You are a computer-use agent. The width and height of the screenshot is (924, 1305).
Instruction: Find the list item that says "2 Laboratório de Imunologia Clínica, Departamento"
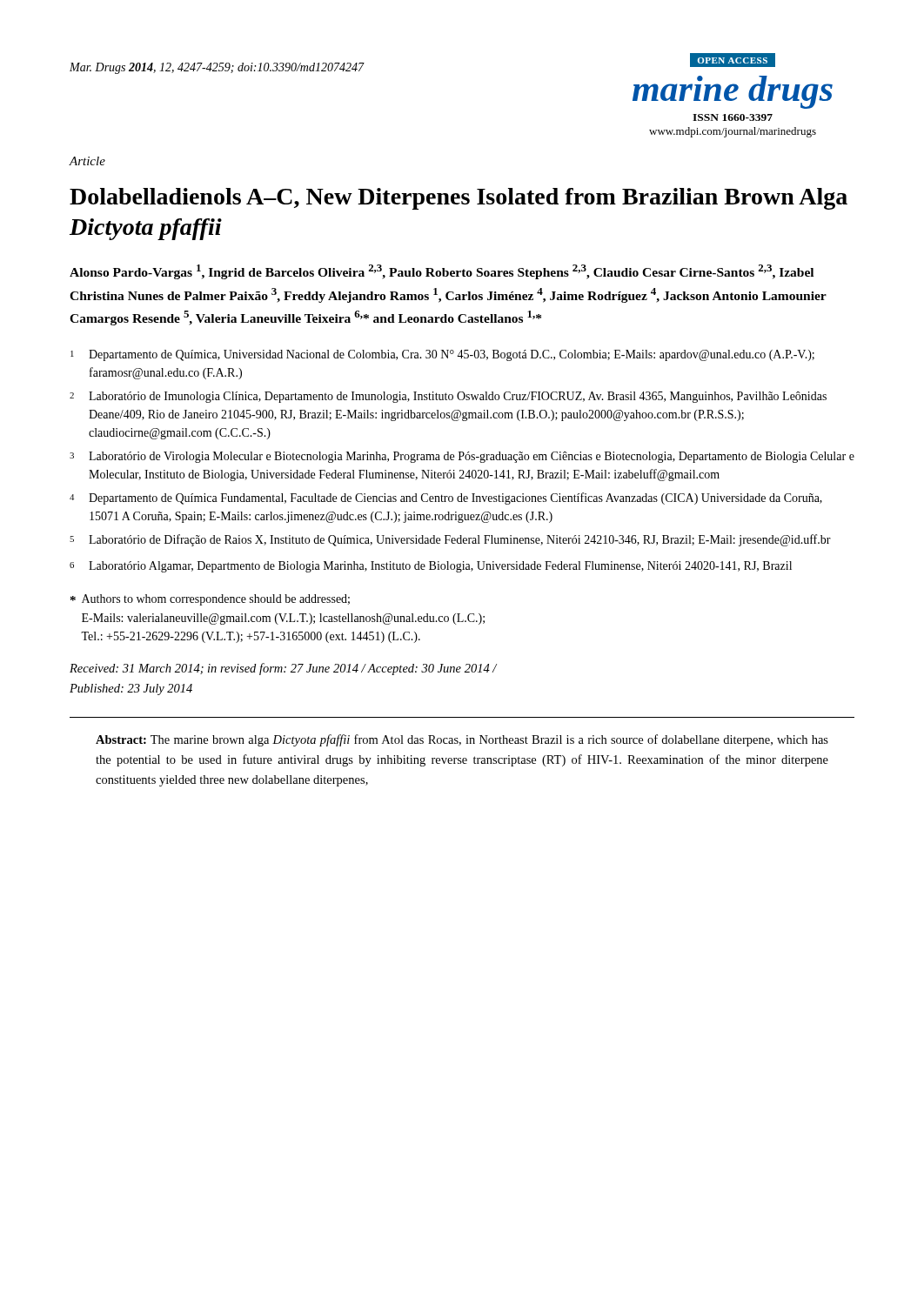click(462, 415)
